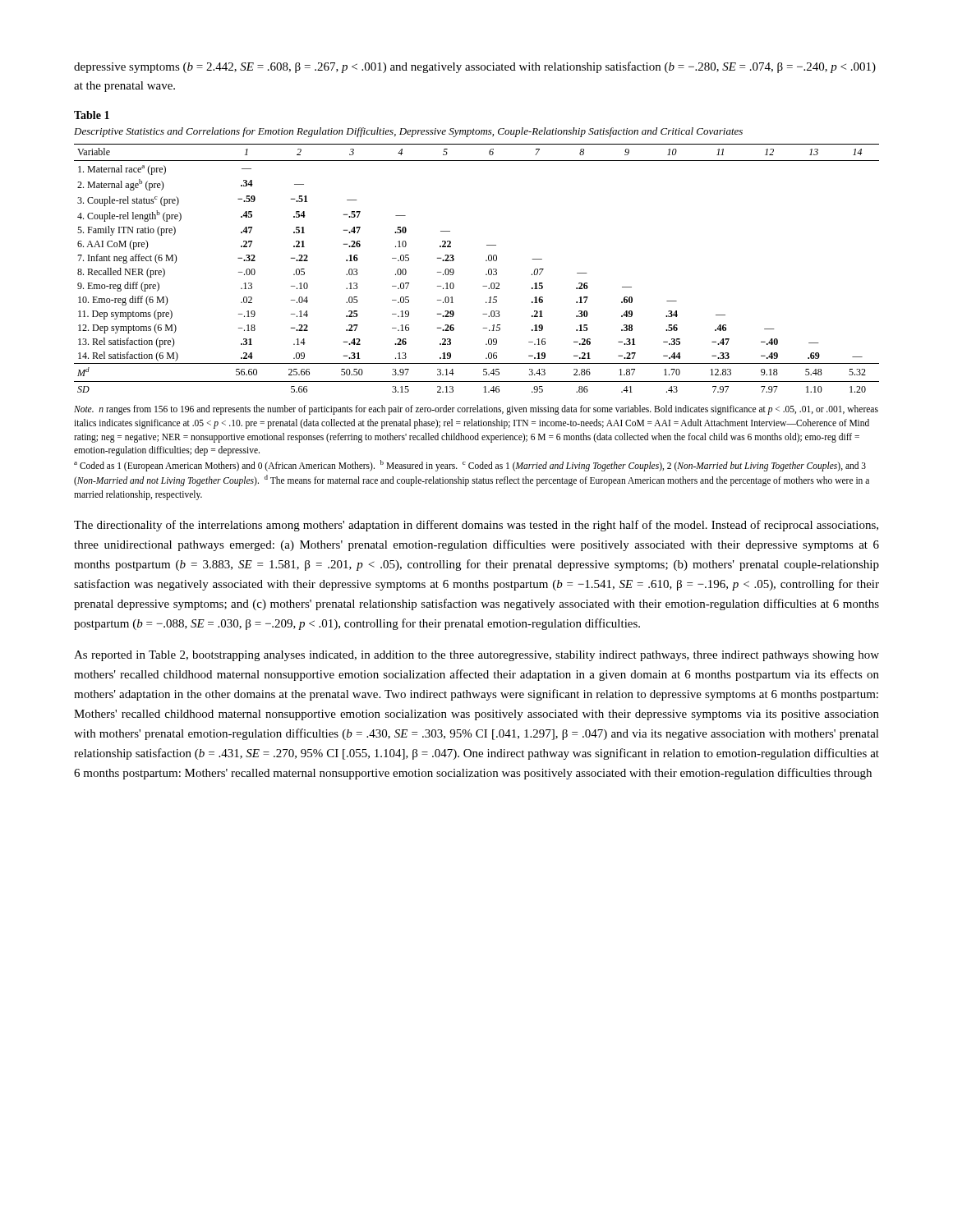Select the text block with the text "depressive symptoms (b = 2.442, SE"

coord(475,76)
